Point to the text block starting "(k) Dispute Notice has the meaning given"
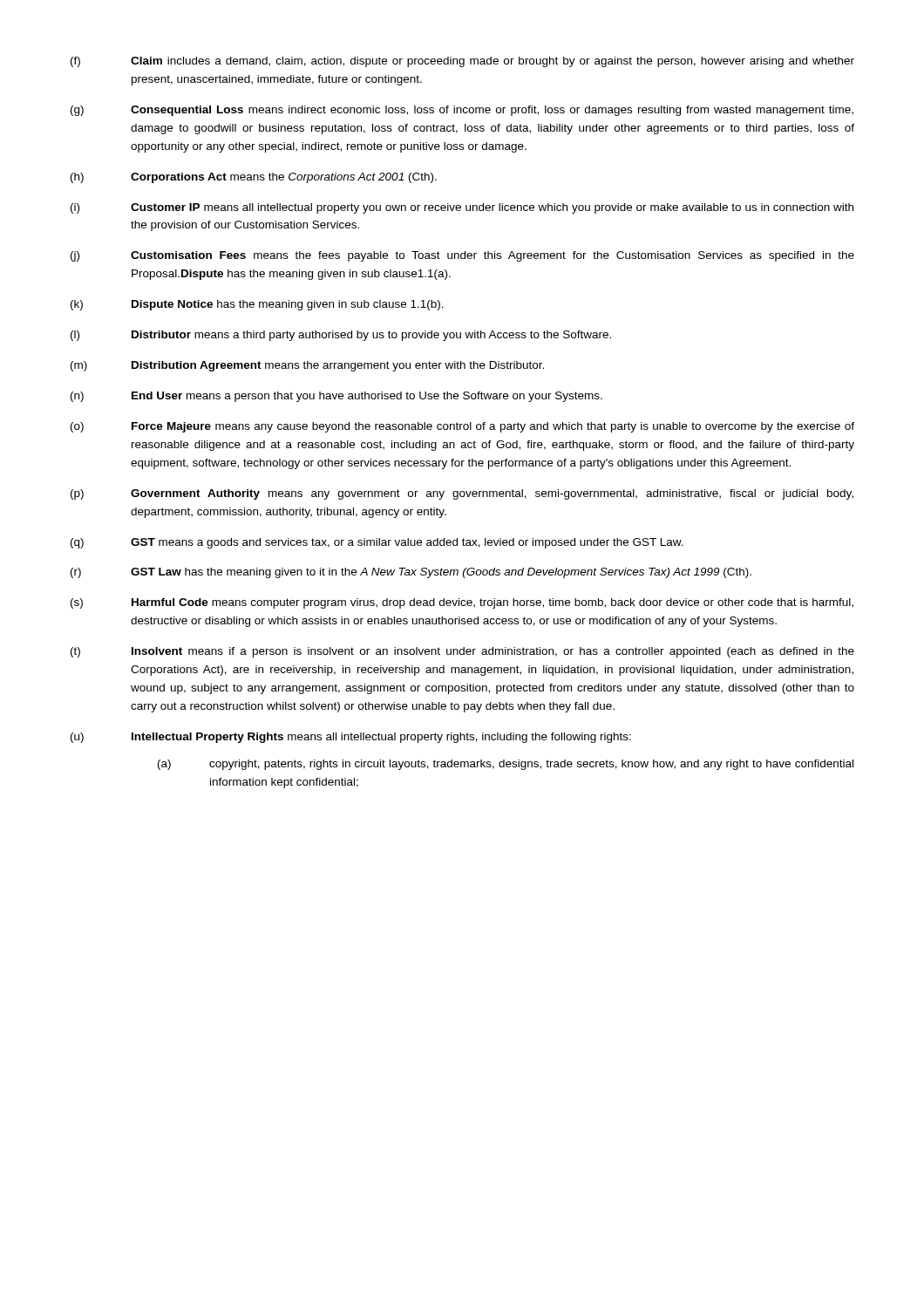924x1308 pixels. (x=257, y=305)
